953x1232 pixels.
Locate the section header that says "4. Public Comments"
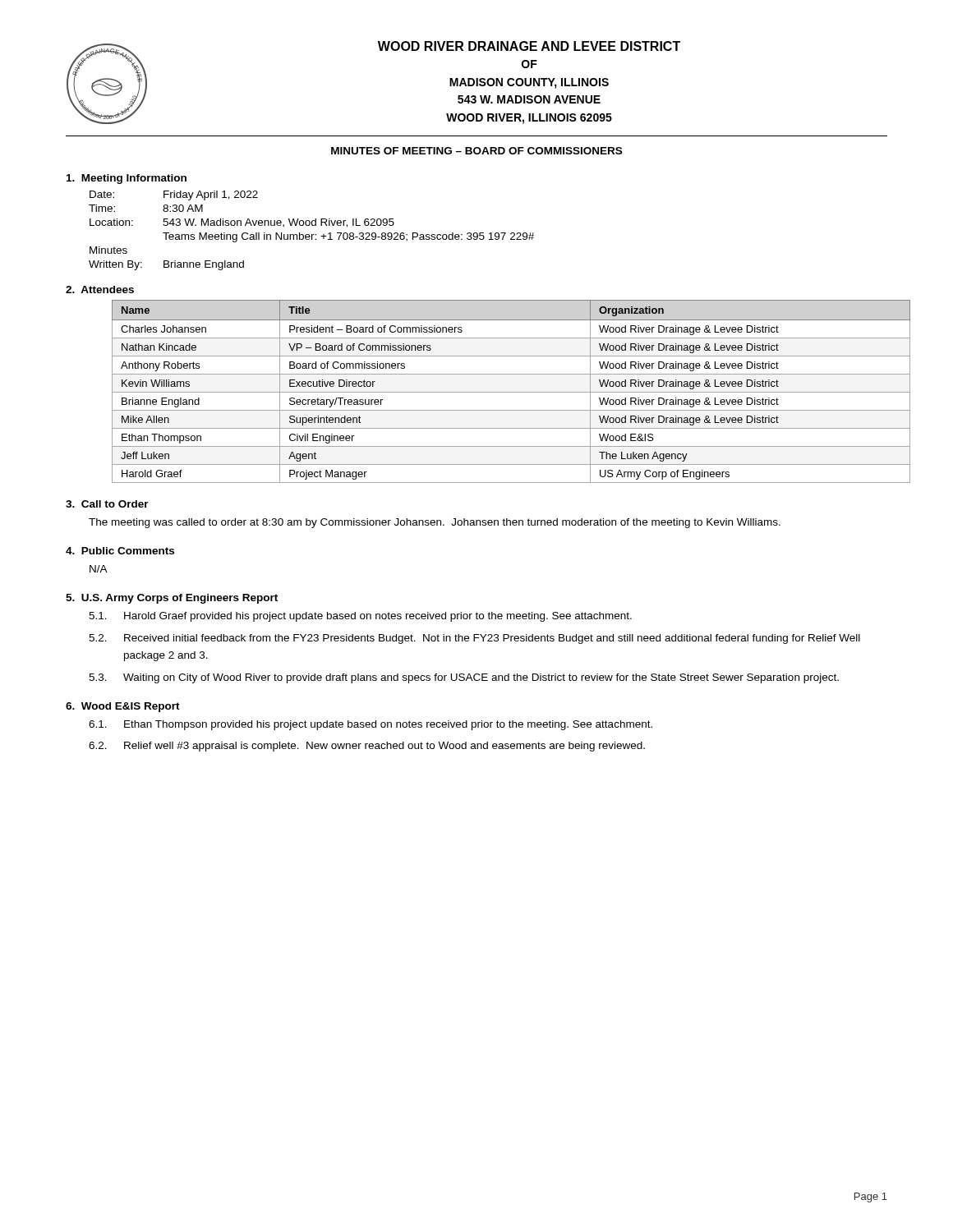pos(120,551)
